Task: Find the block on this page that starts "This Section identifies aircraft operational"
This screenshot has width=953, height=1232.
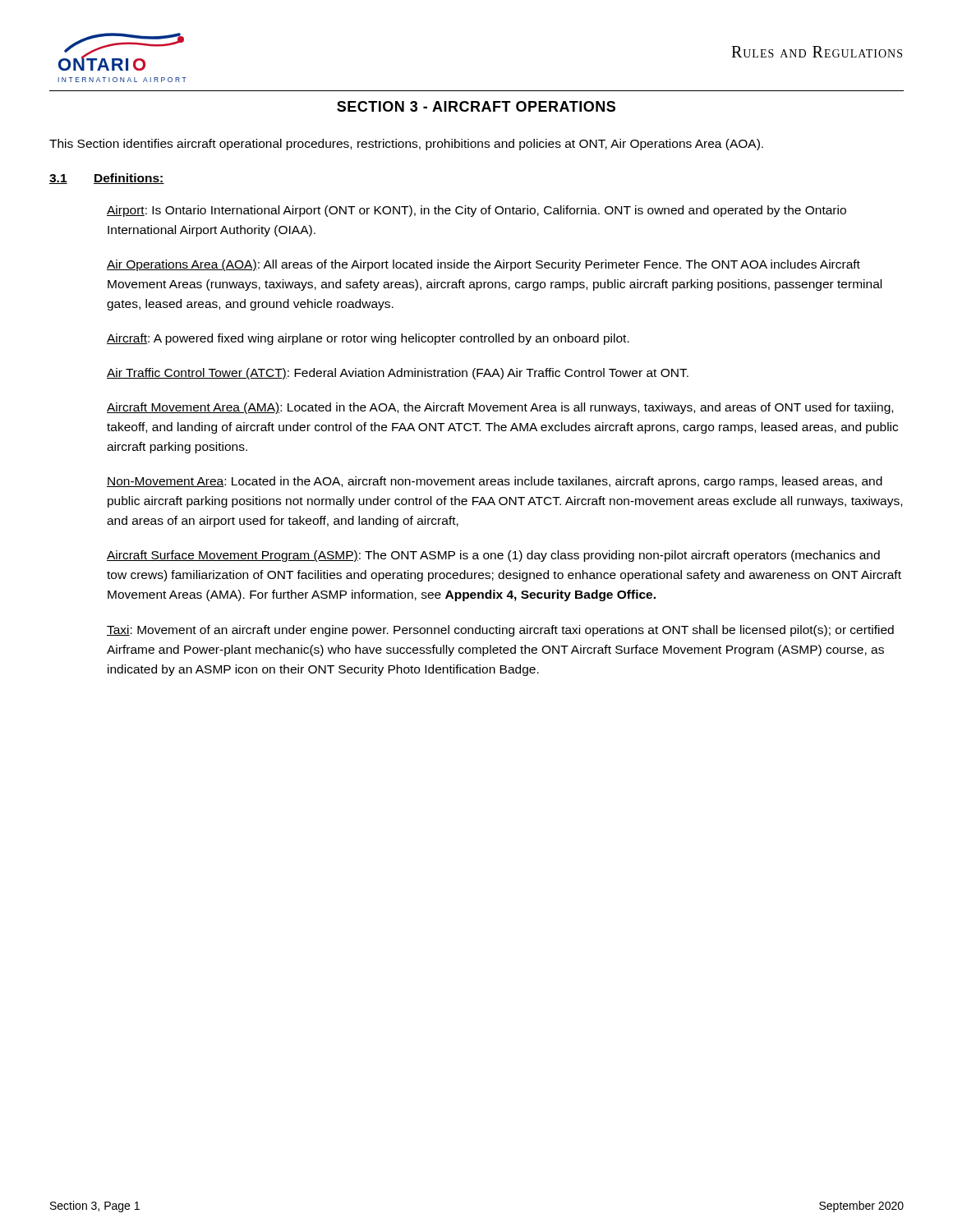Action: click(407, 143)
